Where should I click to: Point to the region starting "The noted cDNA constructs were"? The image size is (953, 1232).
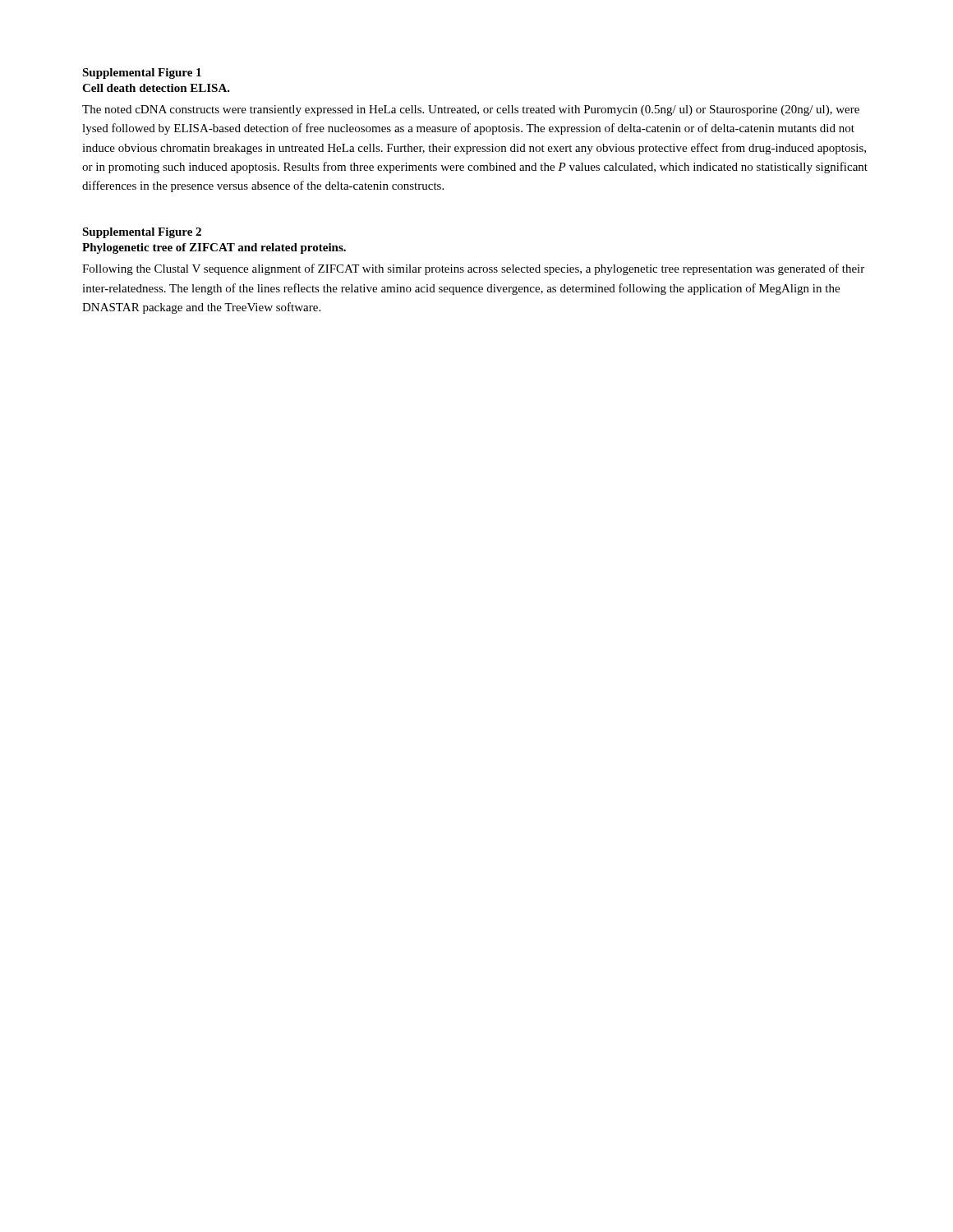tap(475, 147)
